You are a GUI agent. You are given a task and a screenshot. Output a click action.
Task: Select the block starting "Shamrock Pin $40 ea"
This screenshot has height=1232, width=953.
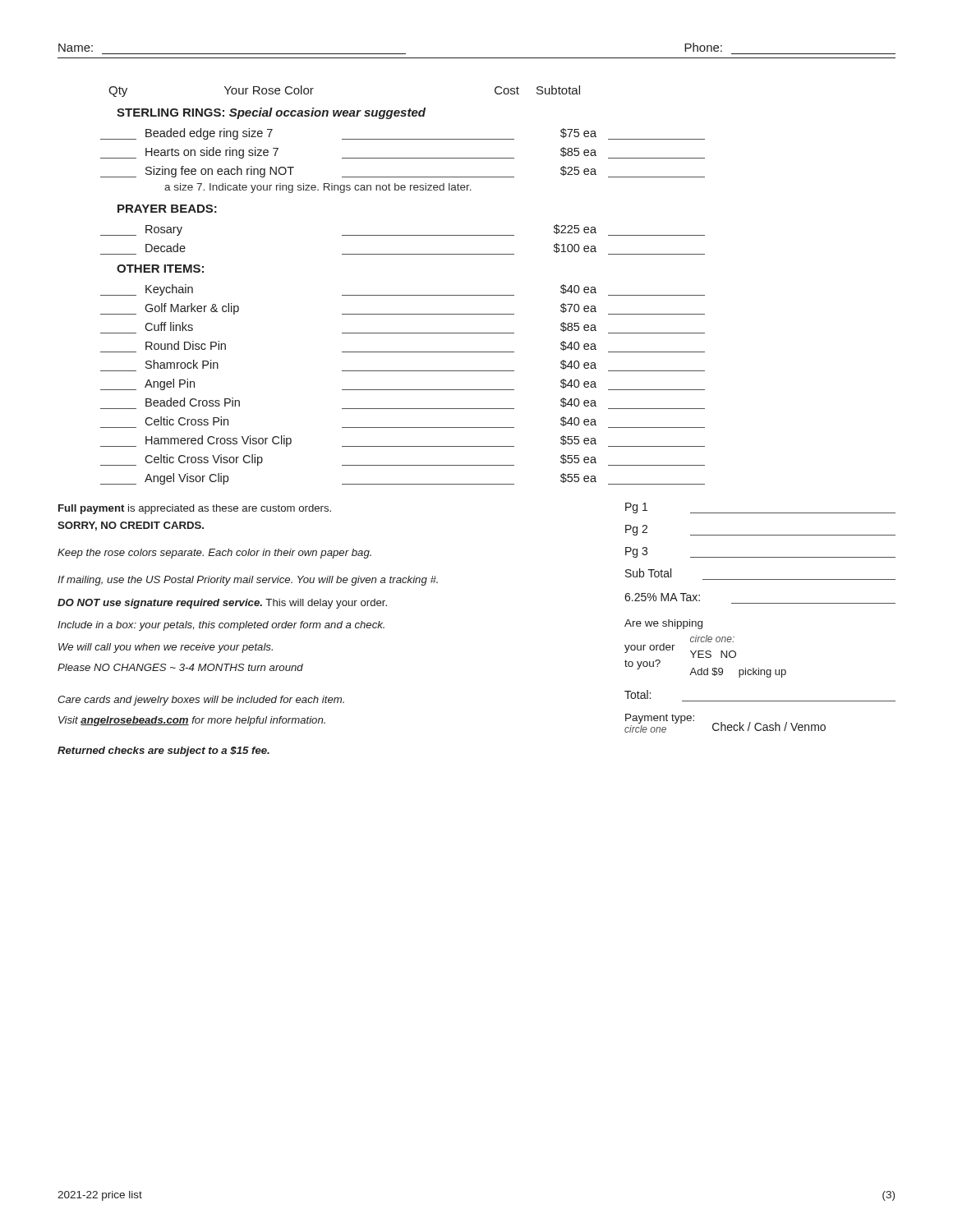pos(403,364)
